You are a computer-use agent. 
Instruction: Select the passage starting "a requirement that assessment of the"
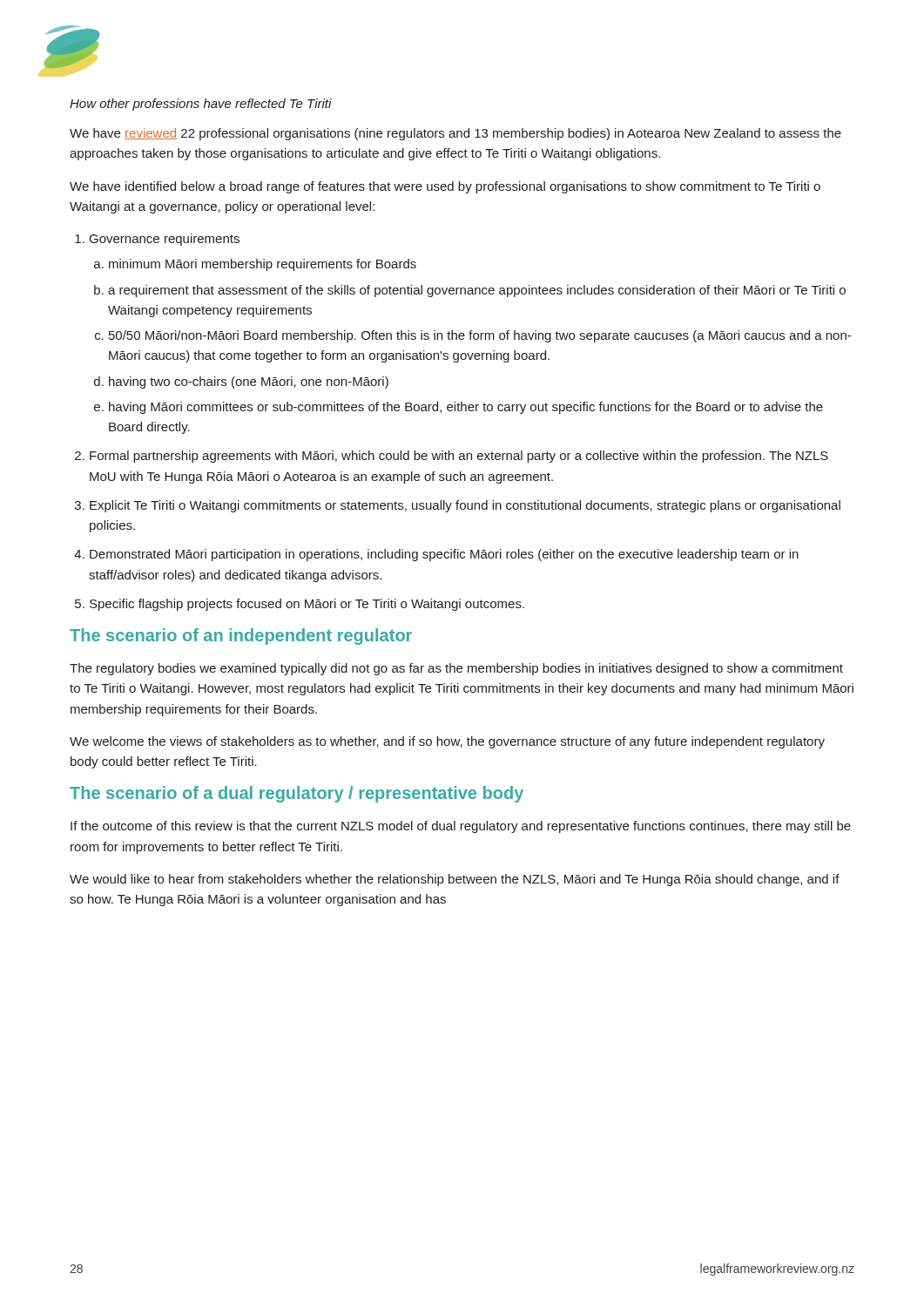[477, 299]
